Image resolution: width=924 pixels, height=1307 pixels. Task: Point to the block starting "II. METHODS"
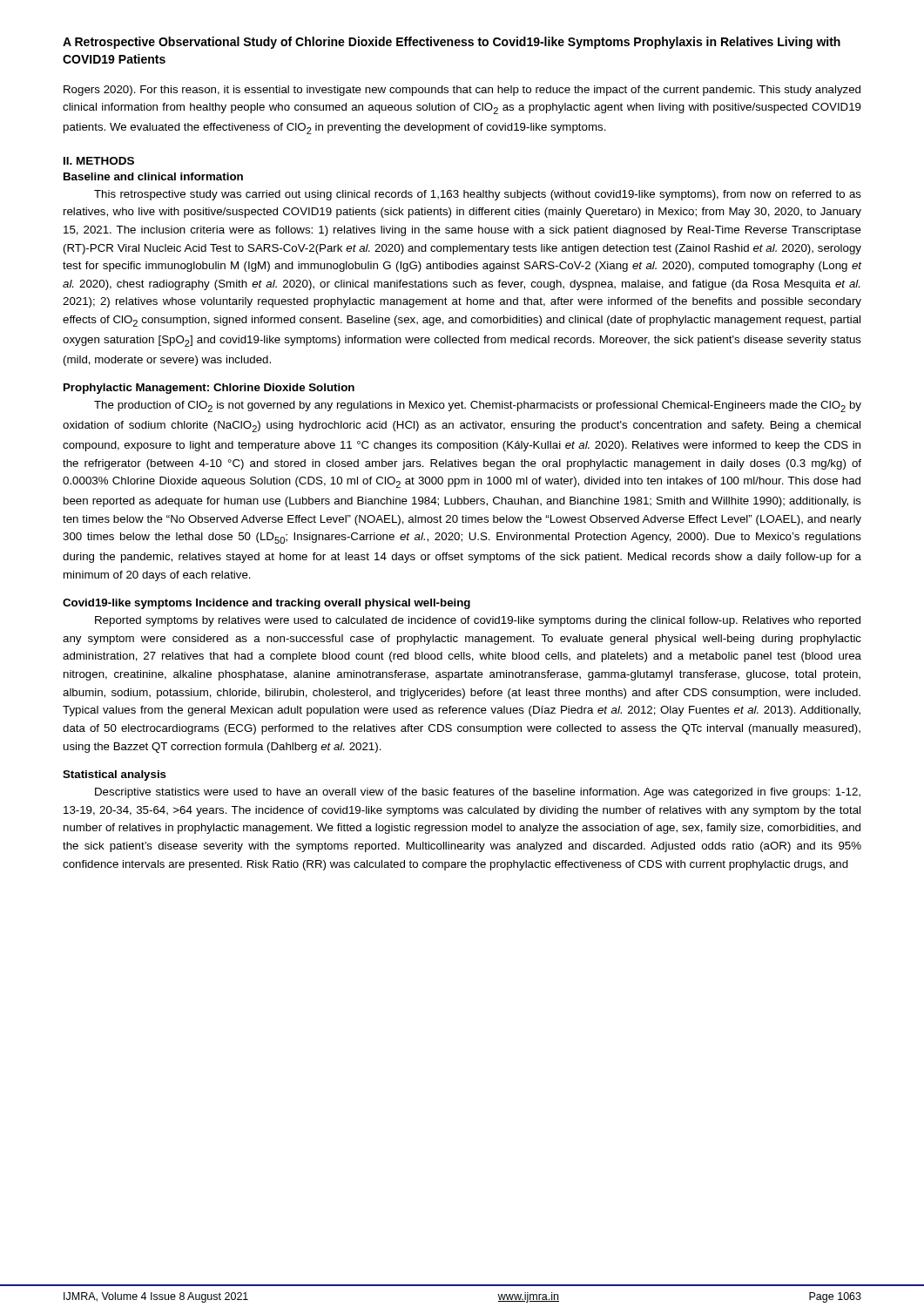coord(99,161)
